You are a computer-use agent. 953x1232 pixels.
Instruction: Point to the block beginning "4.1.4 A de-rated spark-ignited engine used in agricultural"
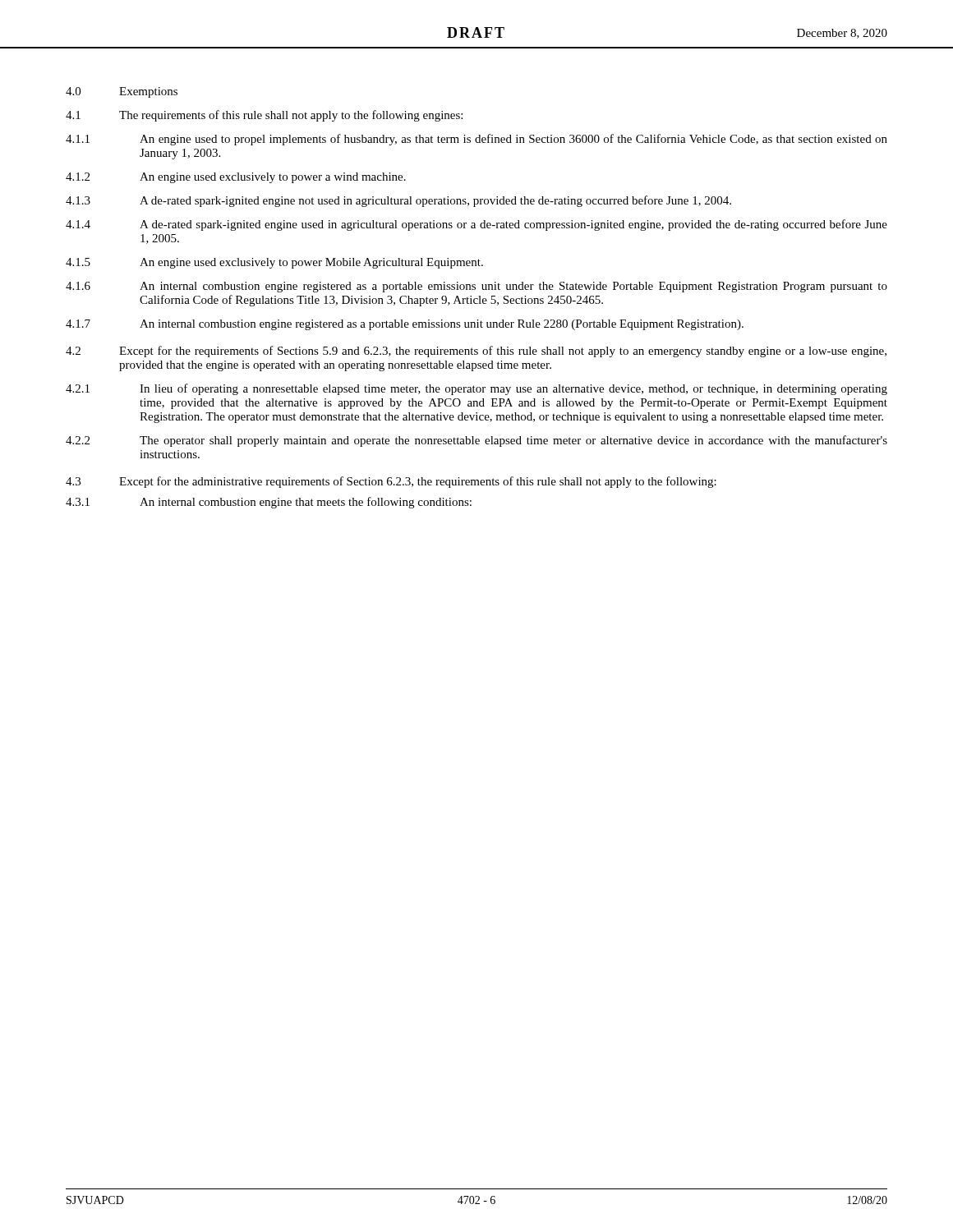(x=476, y=232)
